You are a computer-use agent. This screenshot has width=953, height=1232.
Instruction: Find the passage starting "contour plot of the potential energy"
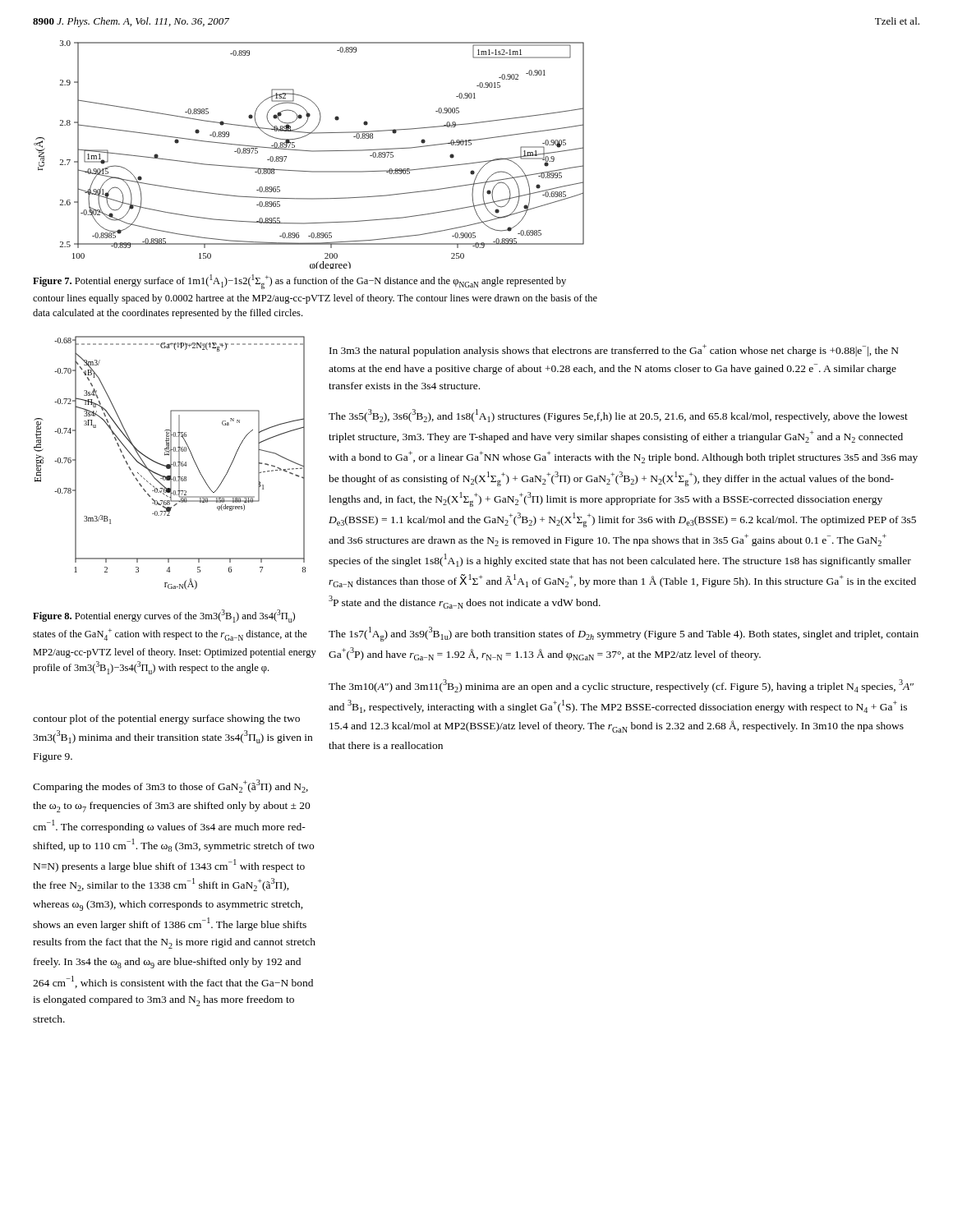point(175,868)
